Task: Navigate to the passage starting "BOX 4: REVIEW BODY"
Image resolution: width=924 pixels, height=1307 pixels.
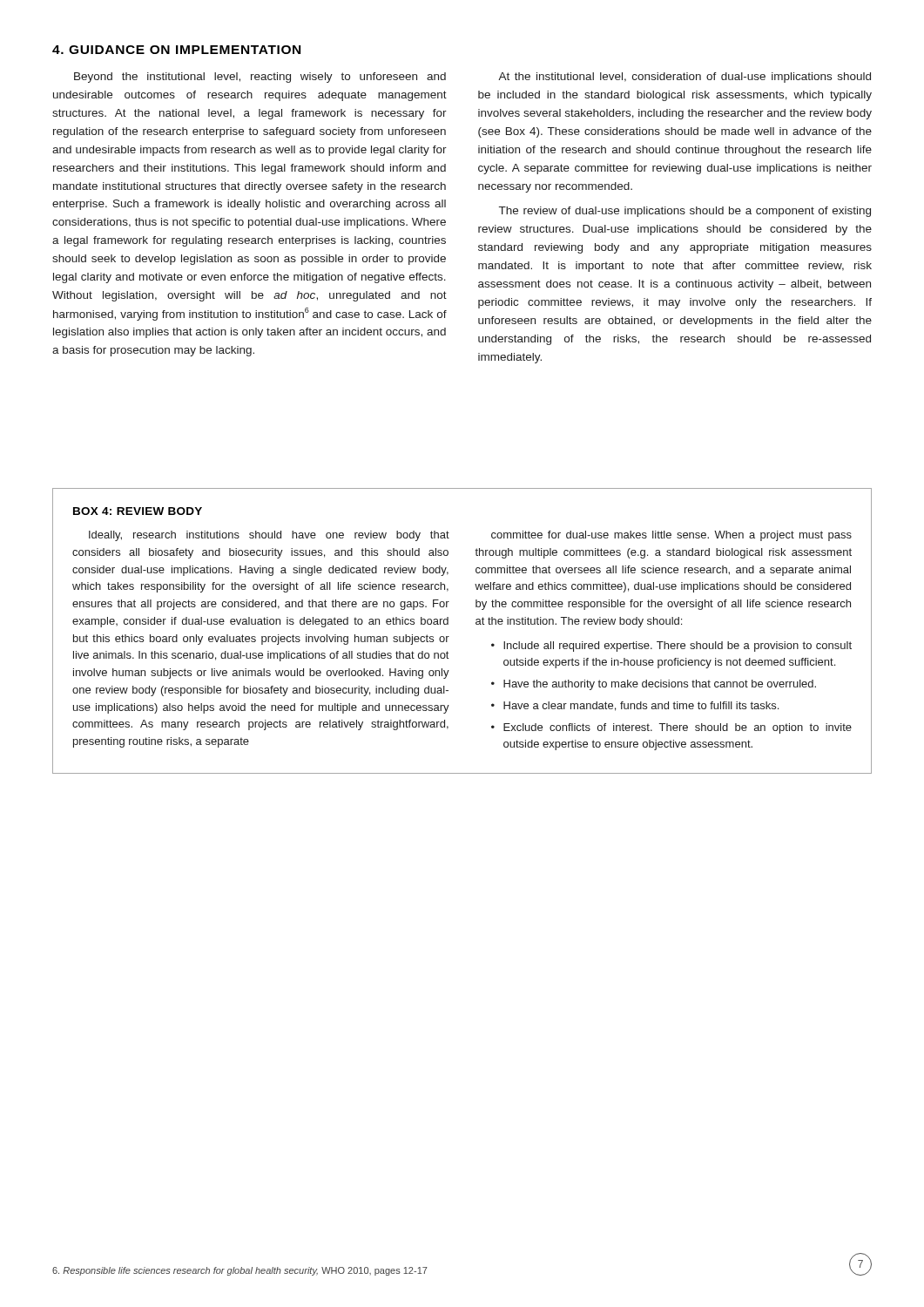Action: (137, 511)
